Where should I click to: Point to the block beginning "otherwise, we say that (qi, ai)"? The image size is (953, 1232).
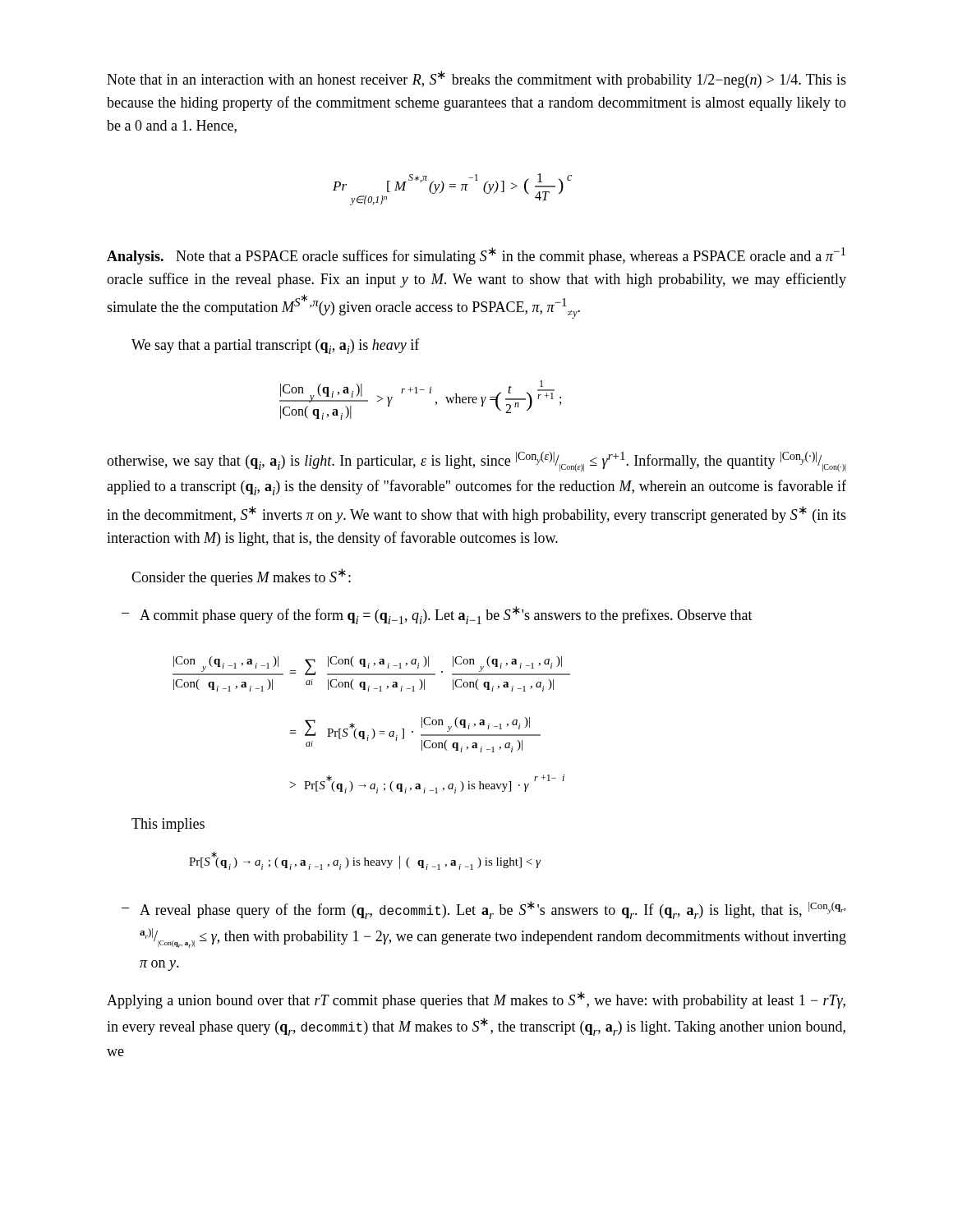point(476,498)
